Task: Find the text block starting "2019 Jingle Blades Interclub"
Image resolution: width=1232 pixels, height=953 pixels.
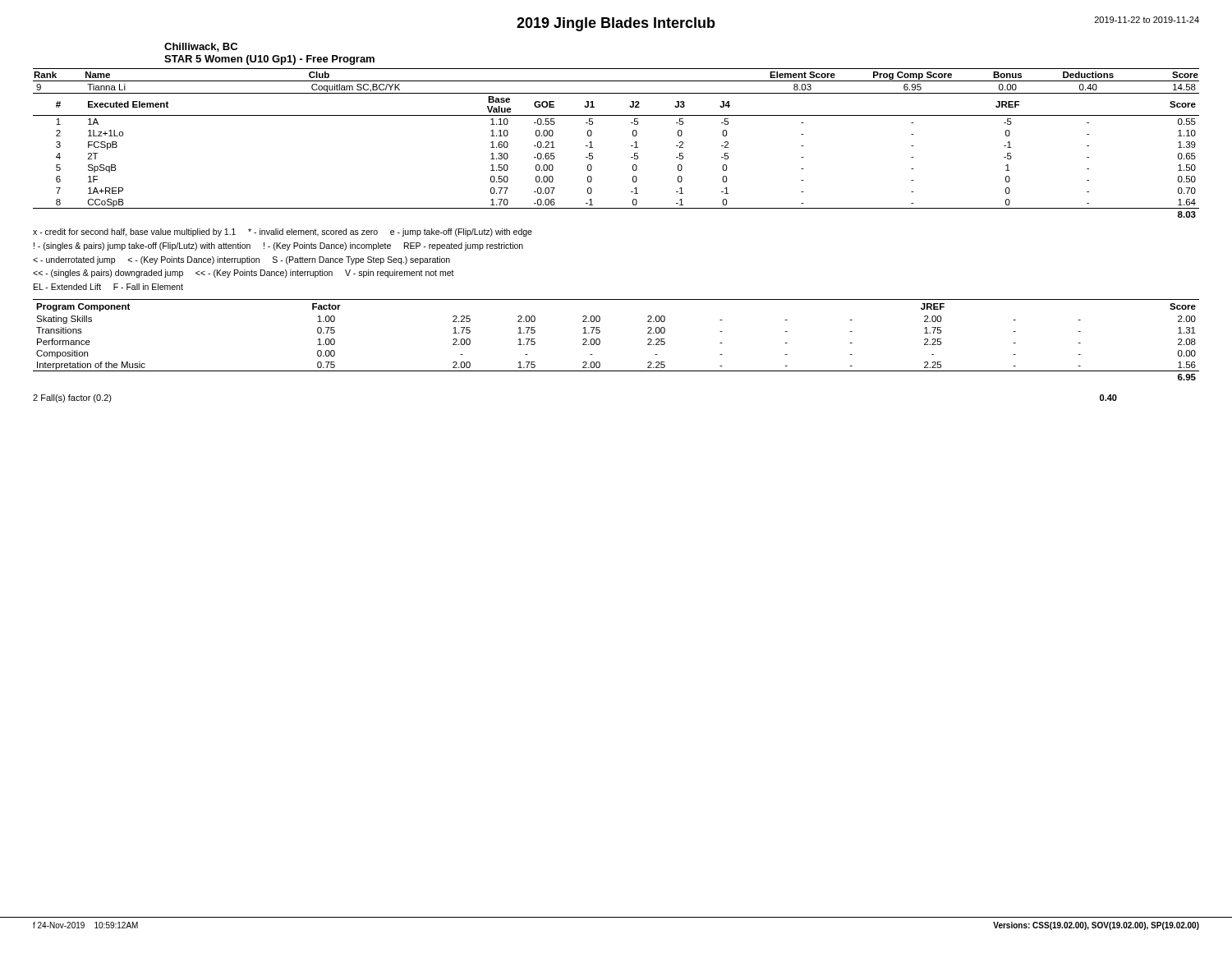Action: coord(616,23)
